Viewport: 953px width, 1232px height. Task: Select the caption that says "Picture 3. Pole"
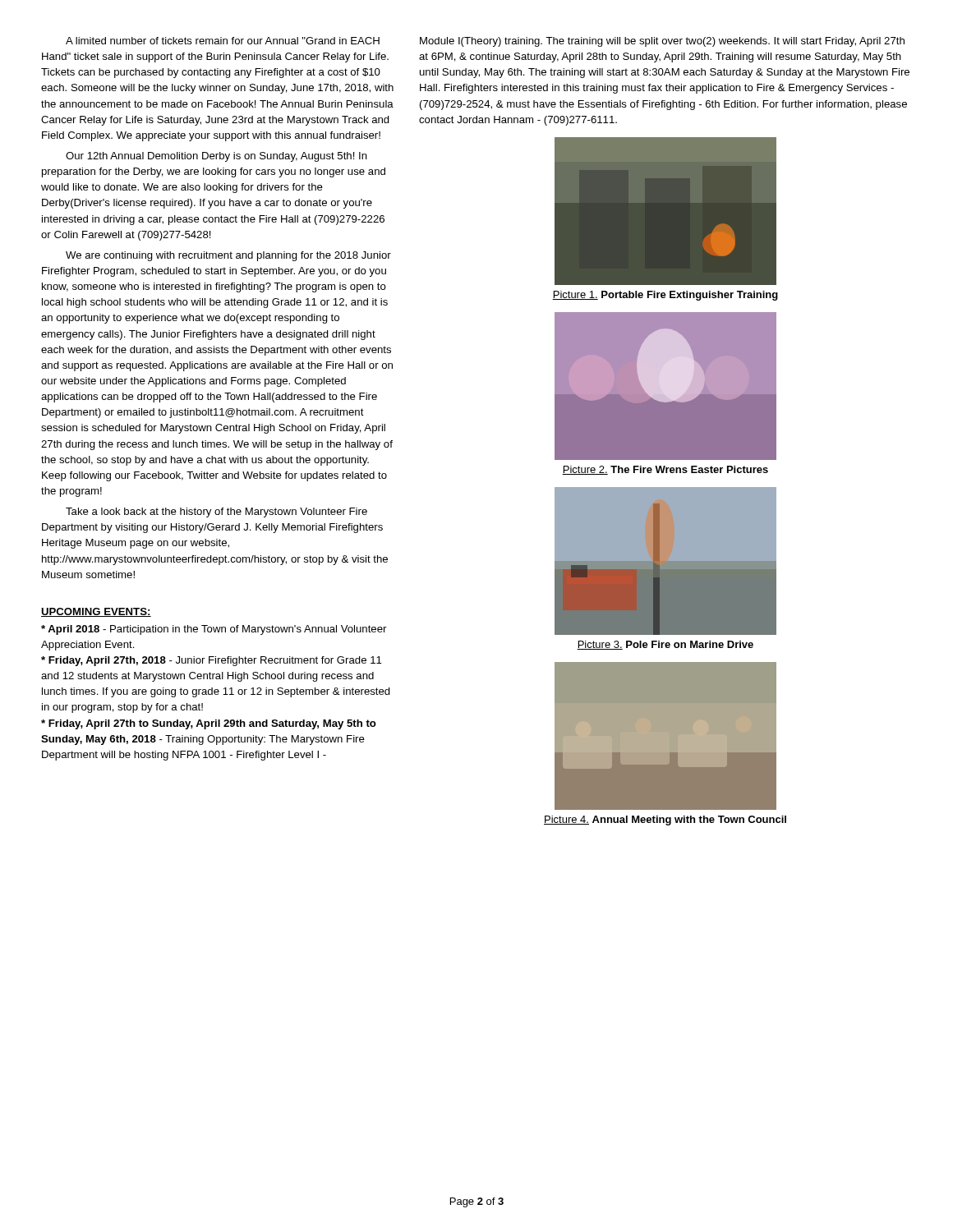click(665, 644)
